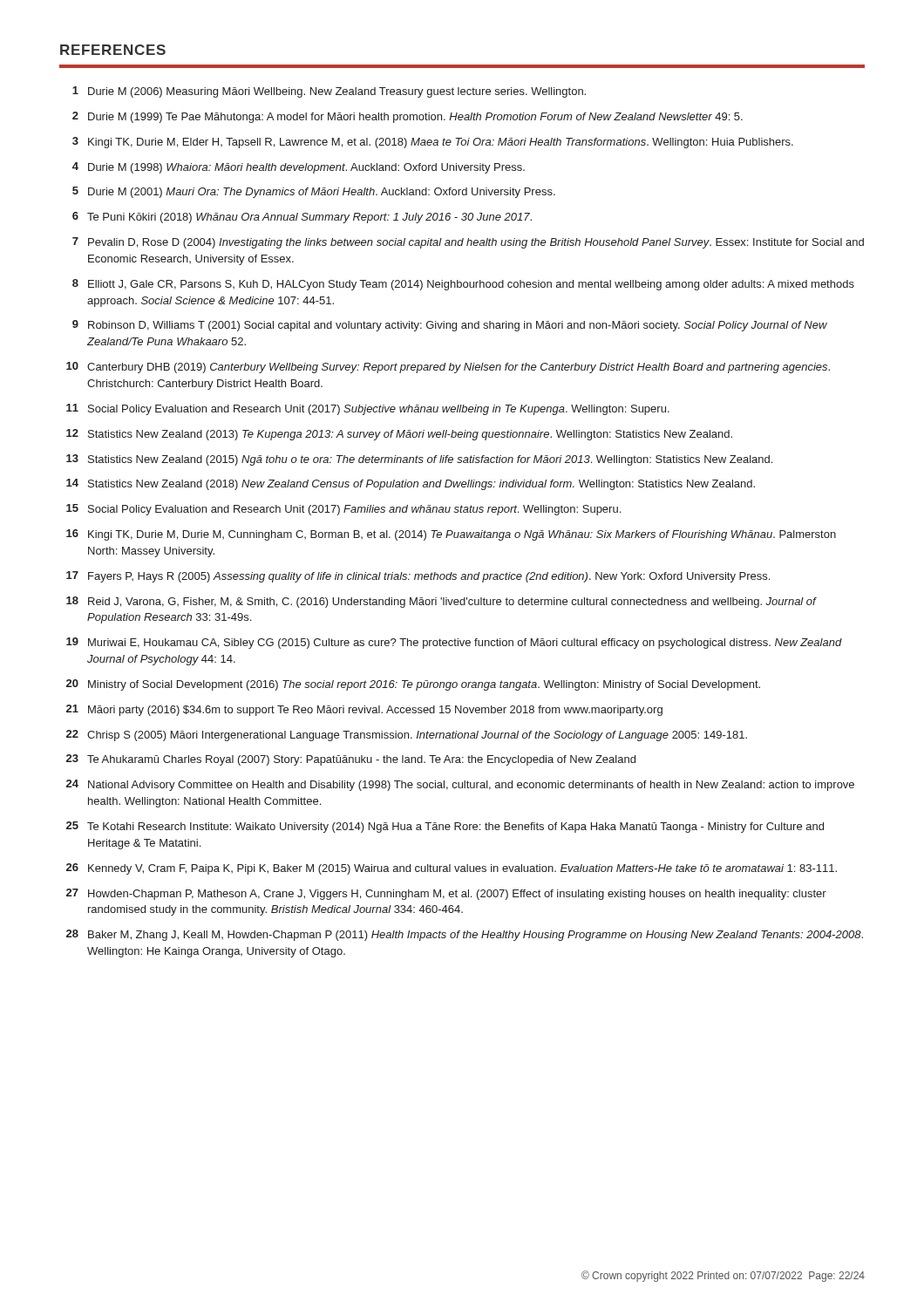Where is the passage that starts "14 Statistics New Zealand (2018) New Zealand Census"?
Screen dimensions: 1308x924
point(462,485)
